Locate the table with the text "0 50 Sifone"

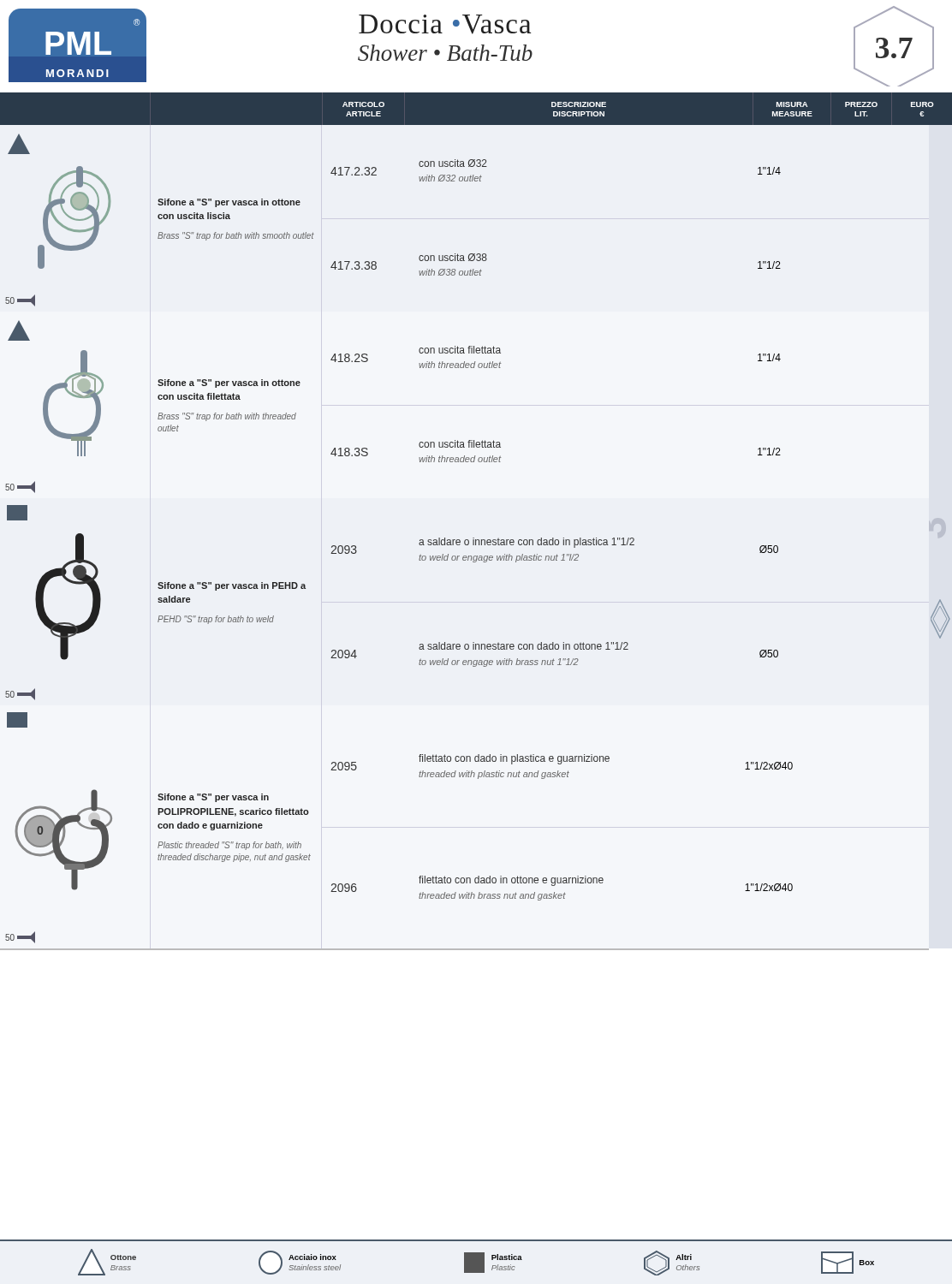(464, 828)
